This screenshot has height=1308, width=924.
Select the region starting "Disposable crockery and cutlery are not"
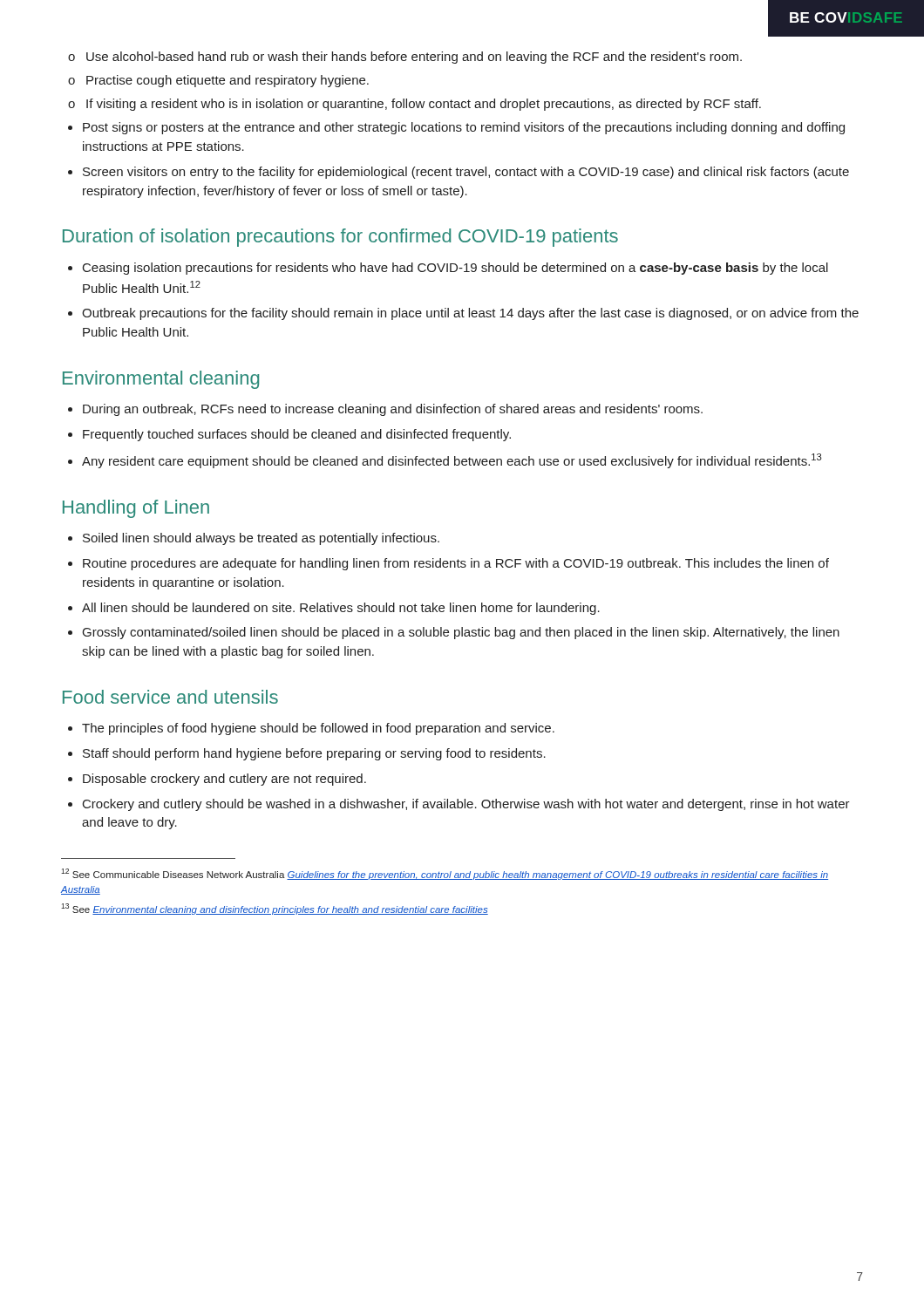pos(224,778)
